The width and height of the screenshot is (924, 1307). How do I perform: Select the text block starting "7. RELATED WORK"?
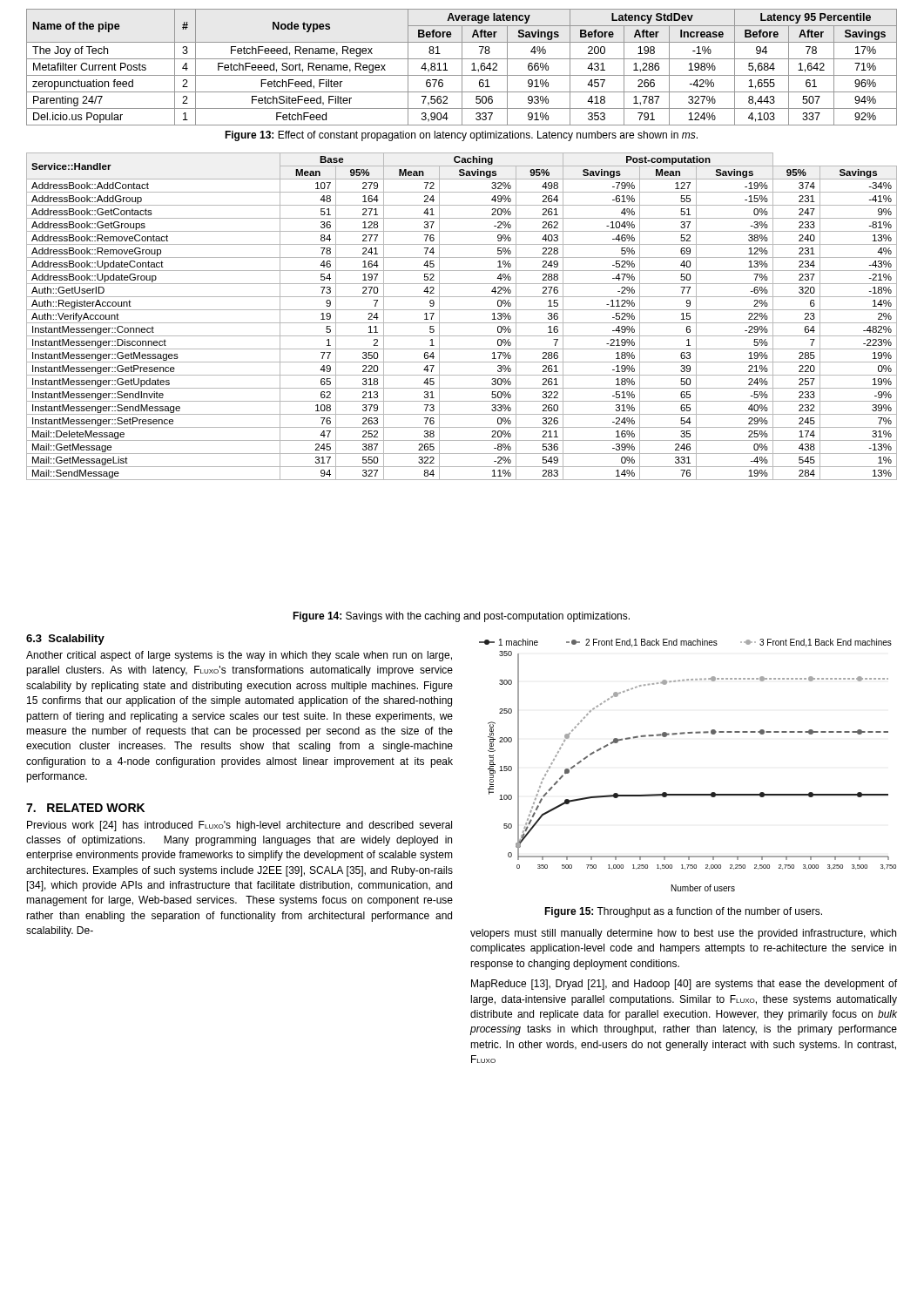click(x=86, y=807)
